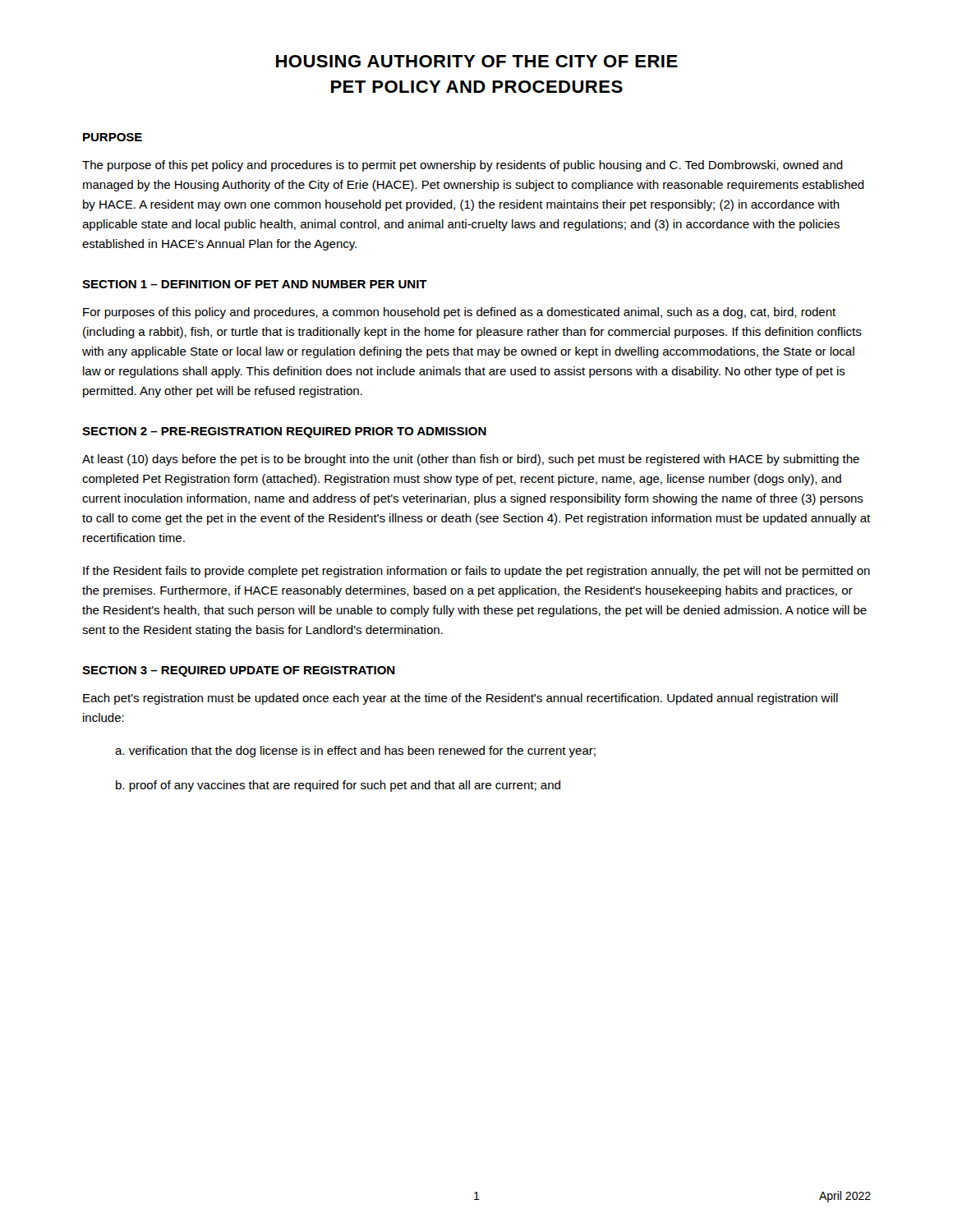953x1232 pixels.
Task: Locate the block of text that opens with "For purposes of"
Action: [x=472, y=351]
